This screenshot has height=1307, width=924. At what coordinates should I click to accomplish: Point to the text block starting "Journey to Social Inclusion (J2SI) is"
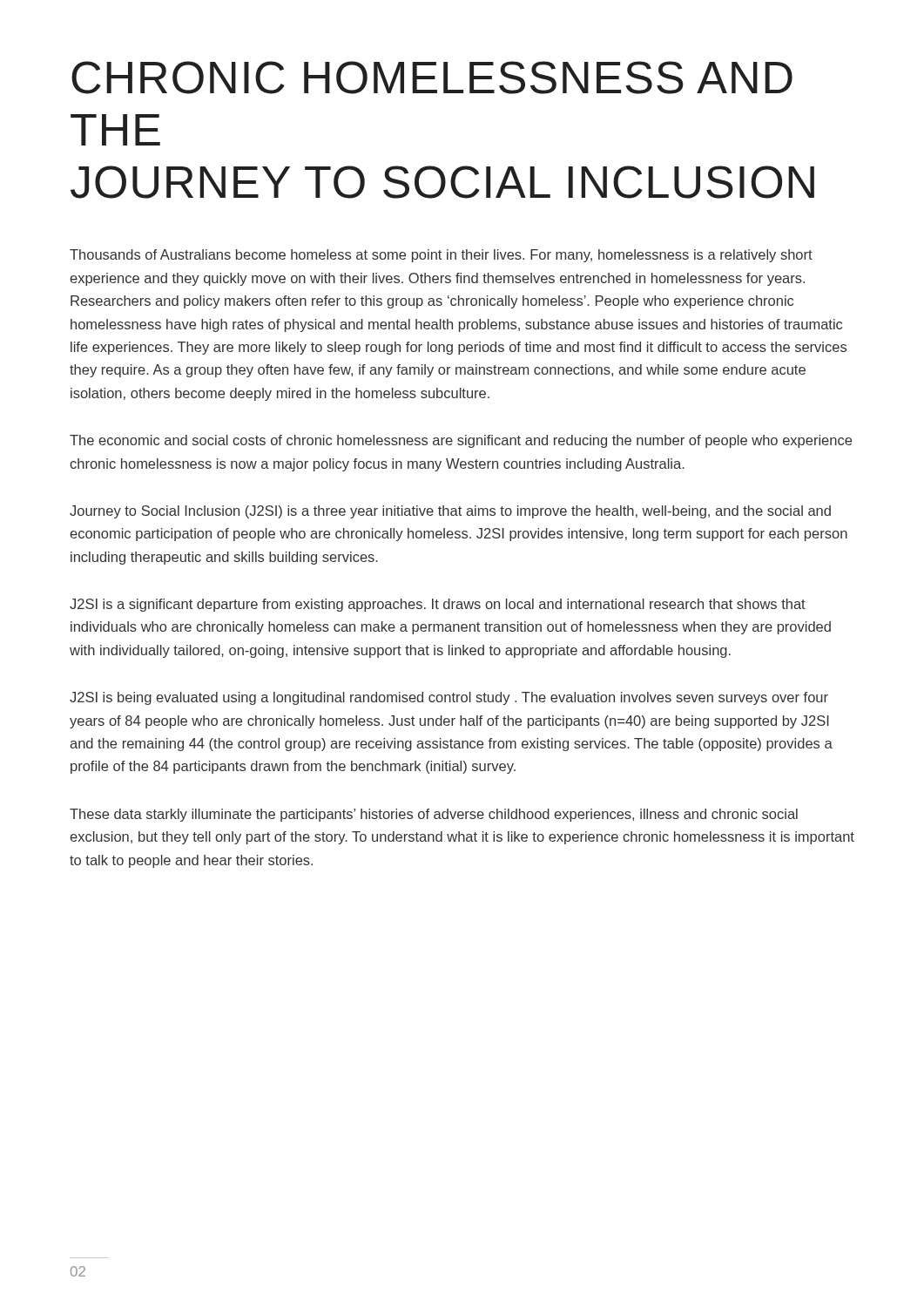click(x=459, y=534)
